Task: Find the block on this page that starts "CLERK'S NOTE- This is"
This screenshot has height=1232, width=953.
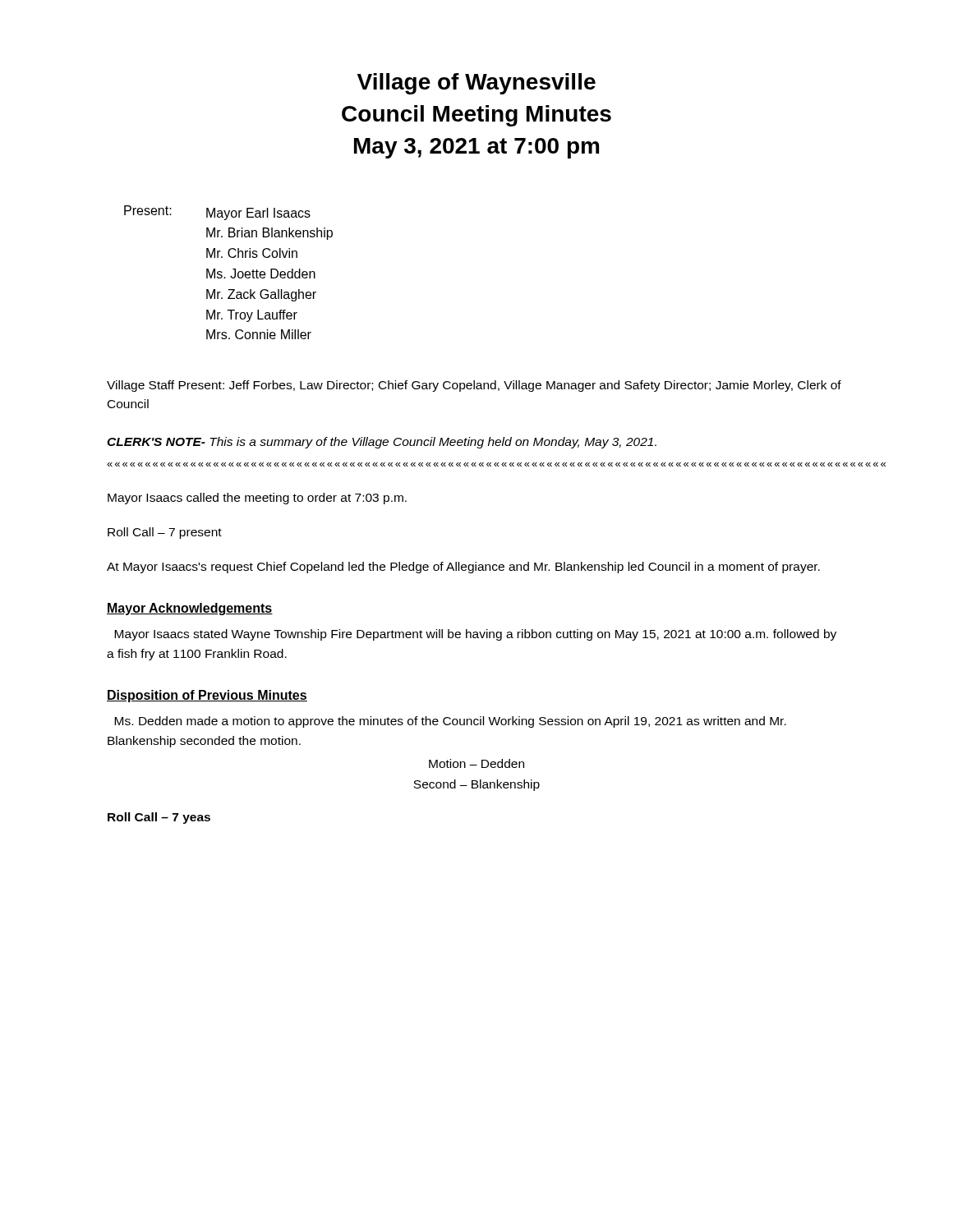Action: pos(382,441)
